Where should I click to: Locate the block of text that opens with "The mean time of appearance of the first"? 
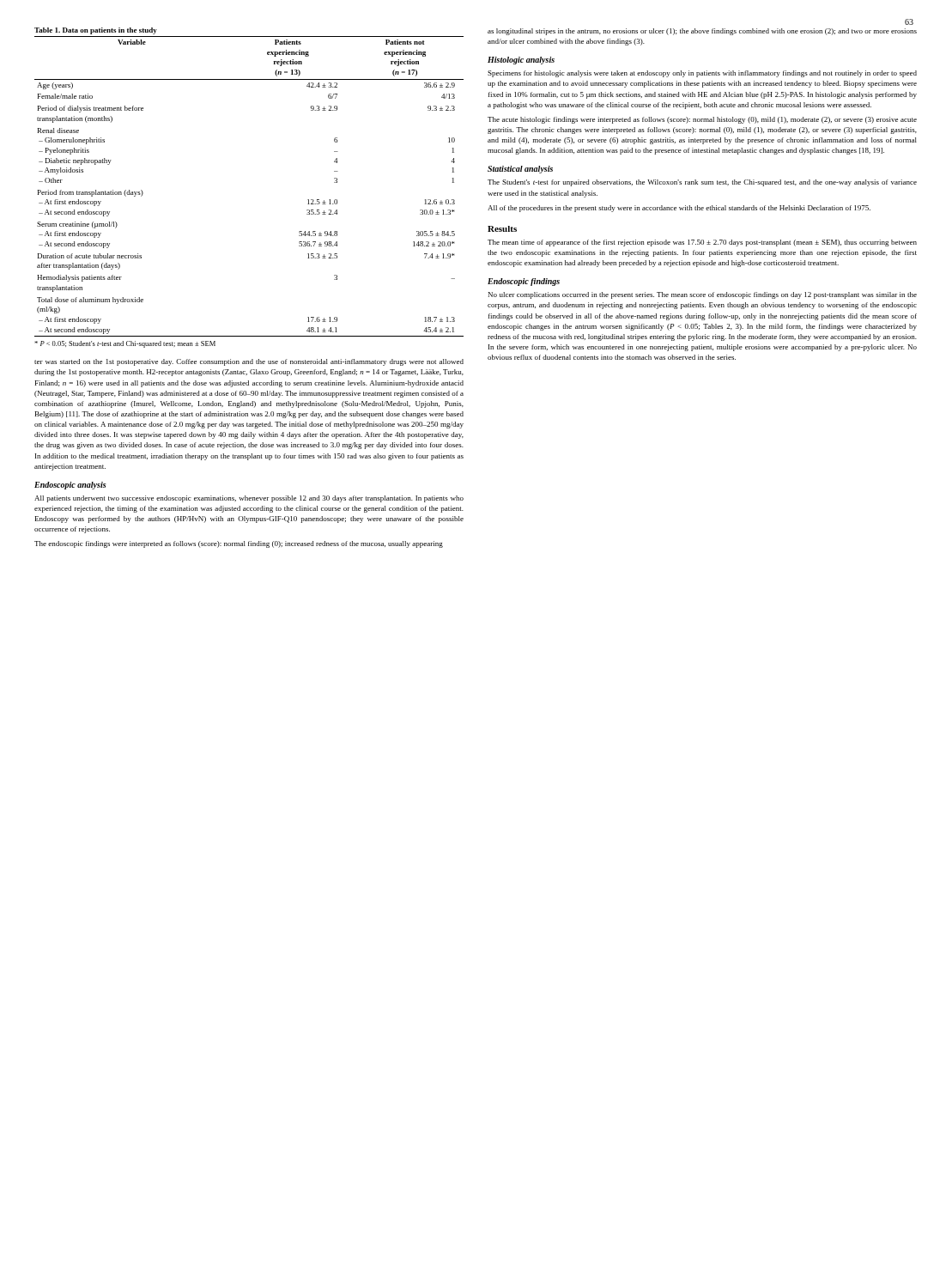(702, 252)
